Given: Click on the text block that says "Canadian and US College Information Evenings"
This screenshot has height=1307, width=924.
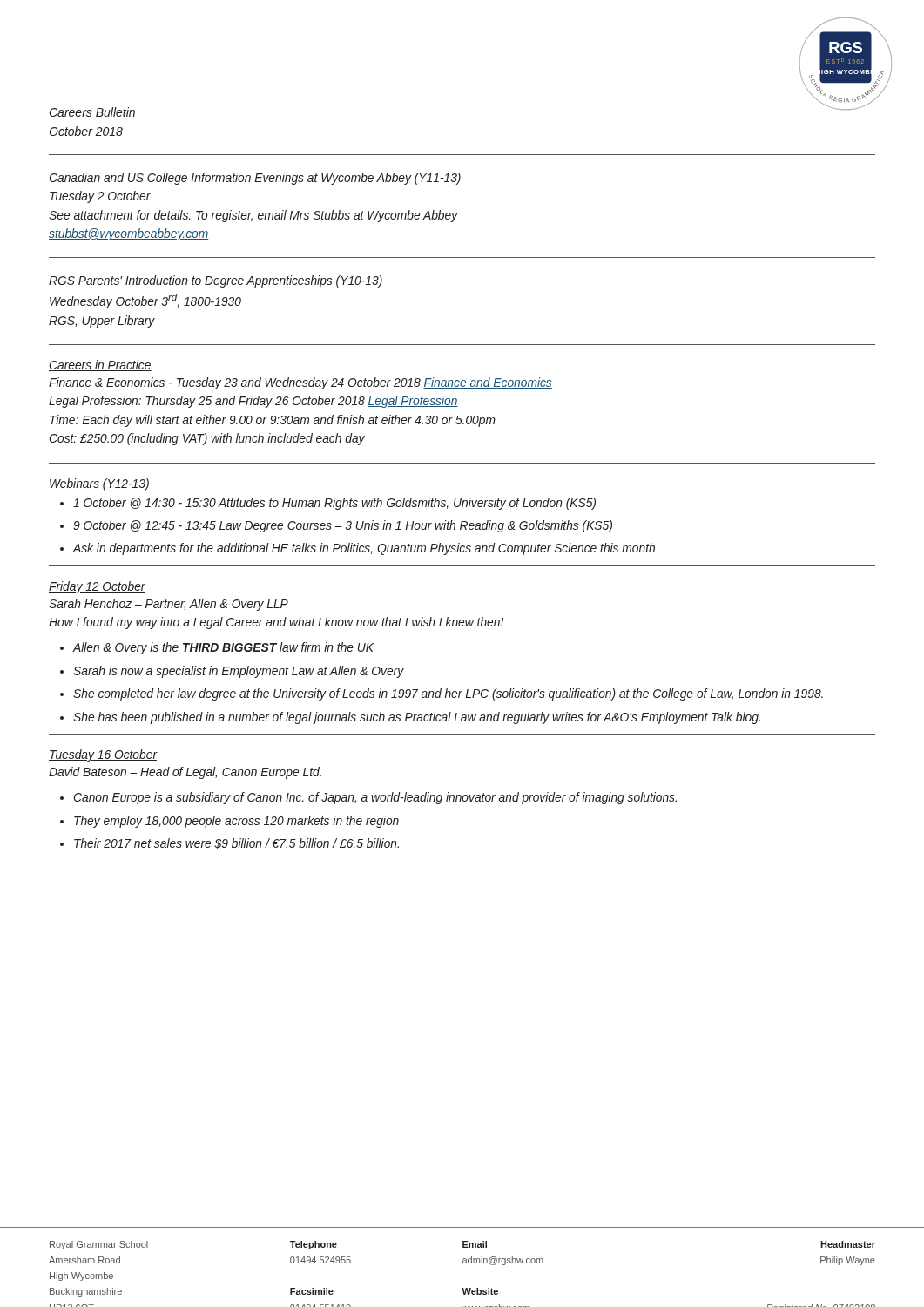Looking at the screenshot, I should tap(462, 206).
